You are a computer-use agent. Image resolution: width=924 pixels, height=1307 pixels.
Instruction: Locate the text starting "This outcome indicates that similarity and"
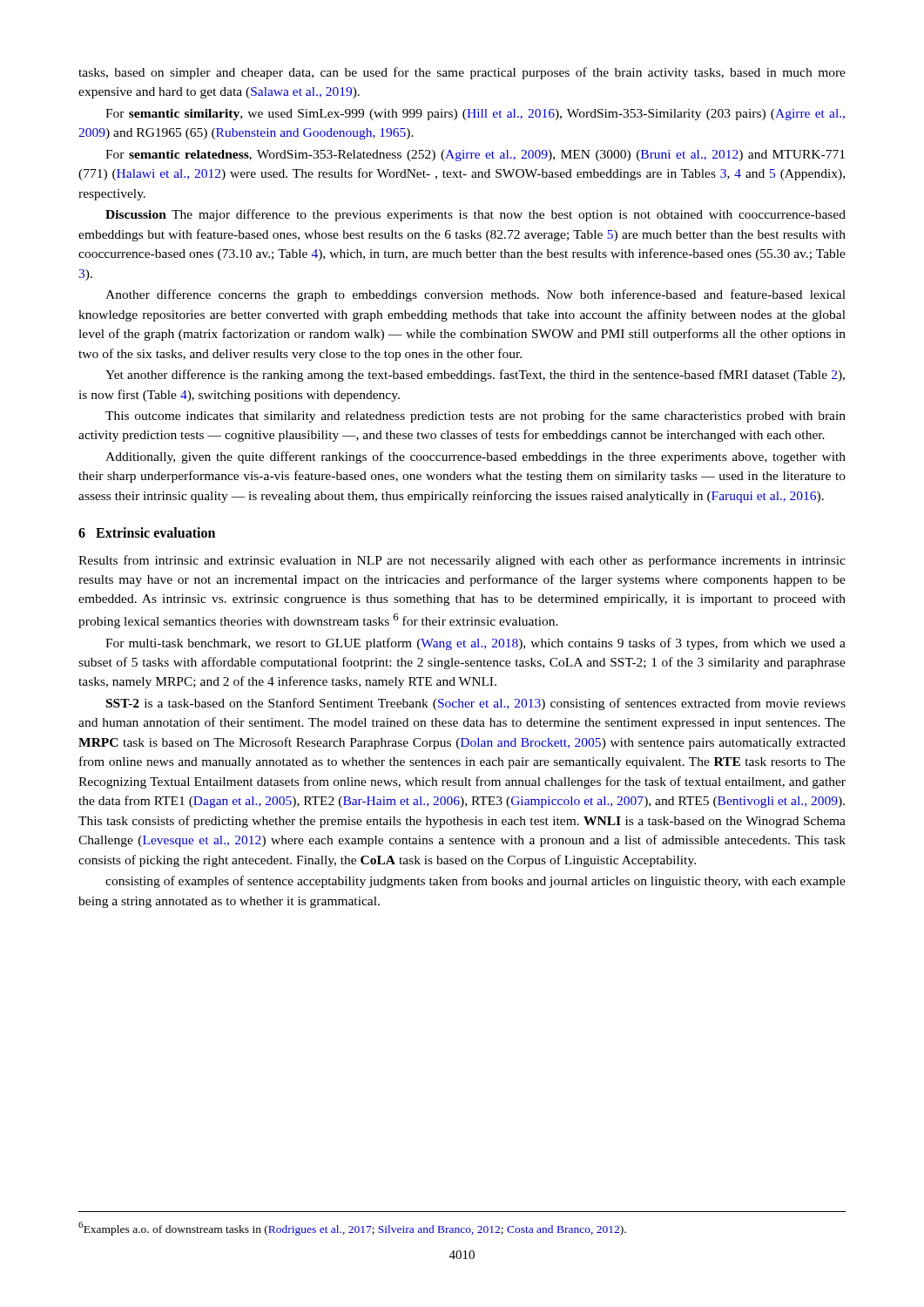pyautogui.click(x=462, y=425)
